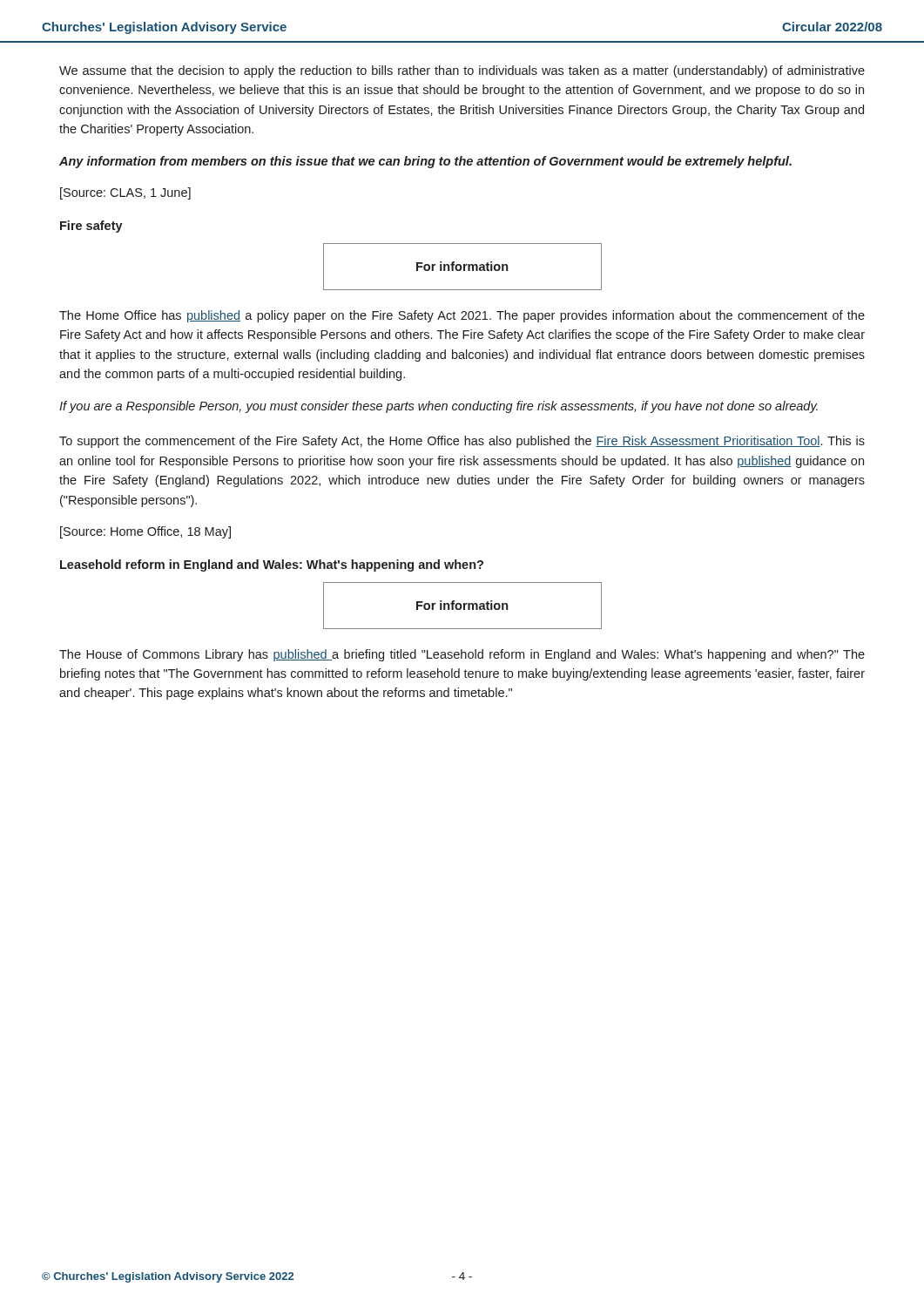Navigate to the element starting "[Source: Home Office, 18 May]"

145,532
